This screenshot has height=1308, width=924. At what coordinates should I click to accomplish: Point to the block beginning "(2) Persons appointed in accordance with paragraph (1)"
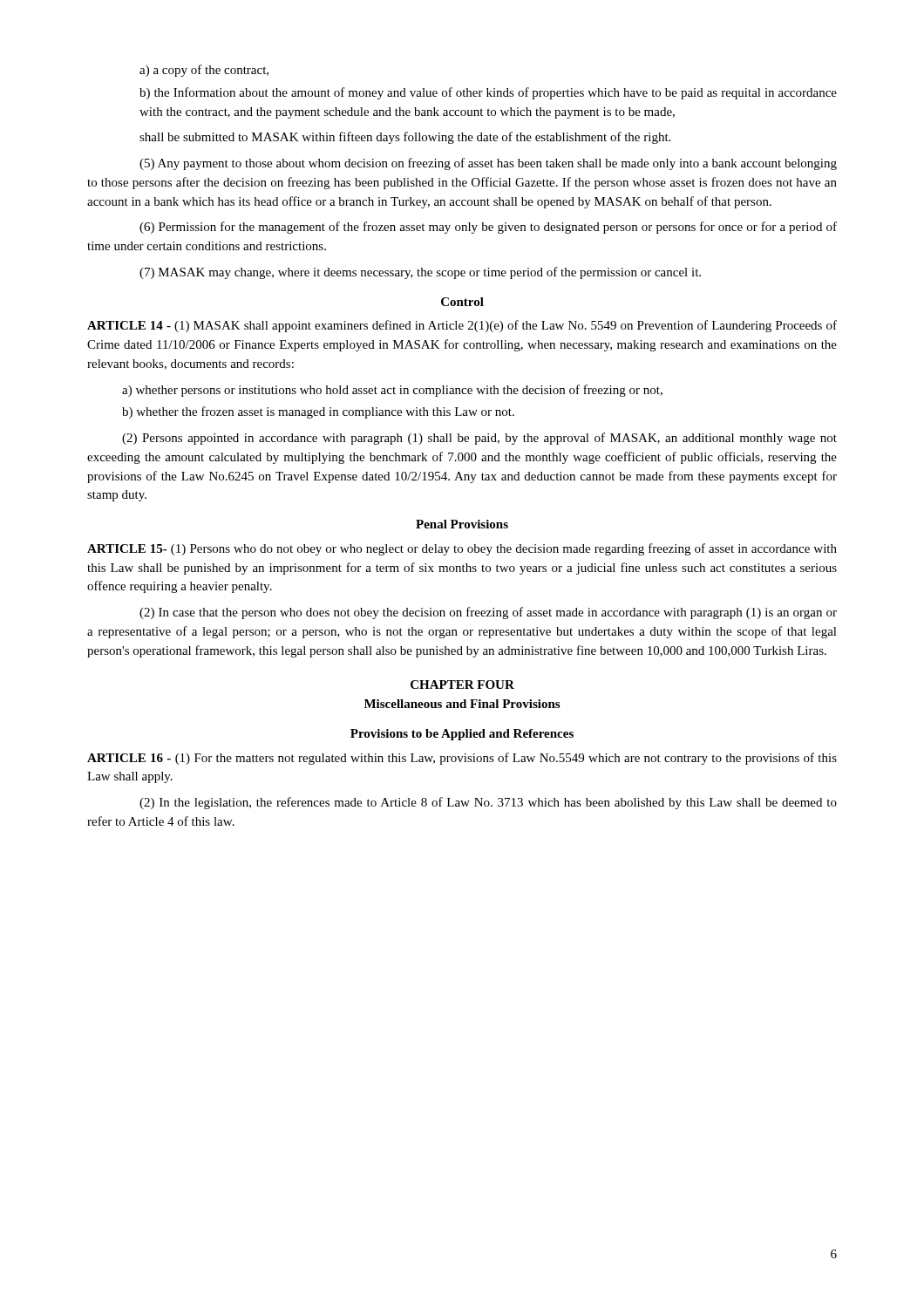click(x=462, y=466)
